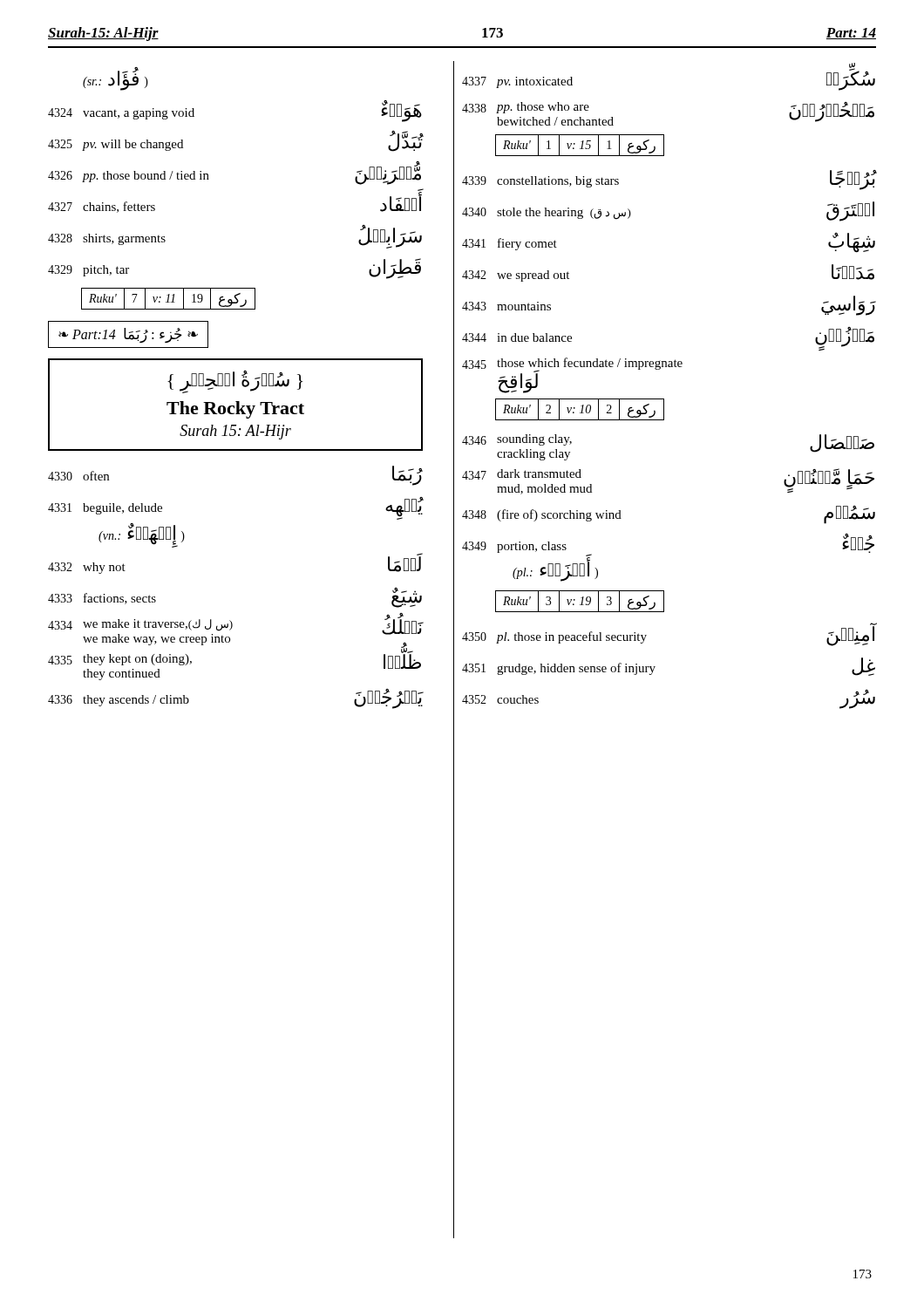Click where it says "4346 sounding clay,crackling clay صَلۡصَال"
The image size is (924, 1308).
click(x=521, y=450)
